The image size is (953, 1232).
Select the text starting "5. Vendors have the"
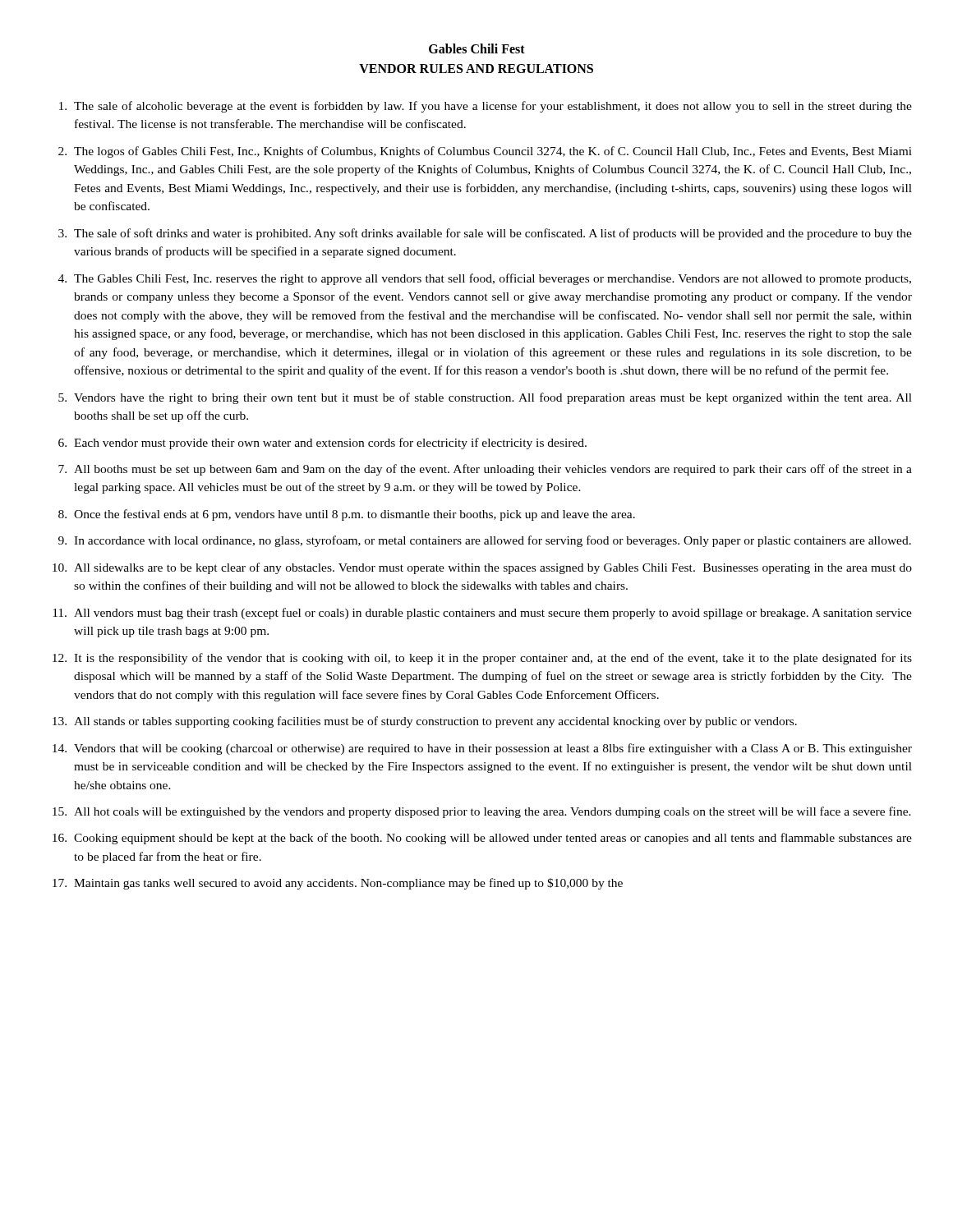(x=476, y=407)
